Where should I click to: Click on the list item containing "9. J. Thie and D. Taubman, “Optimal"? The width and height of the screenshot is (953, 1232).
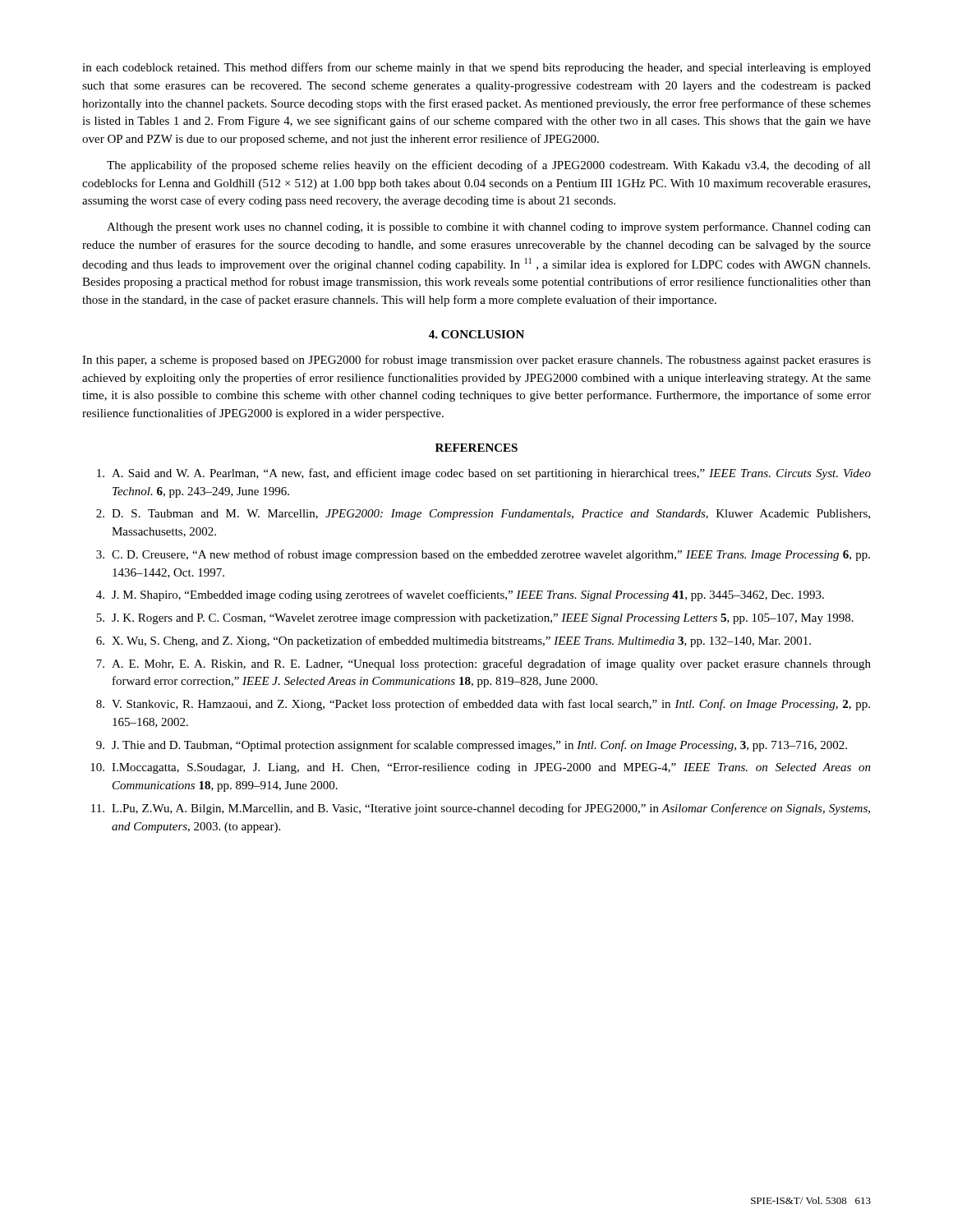[476, 745]
